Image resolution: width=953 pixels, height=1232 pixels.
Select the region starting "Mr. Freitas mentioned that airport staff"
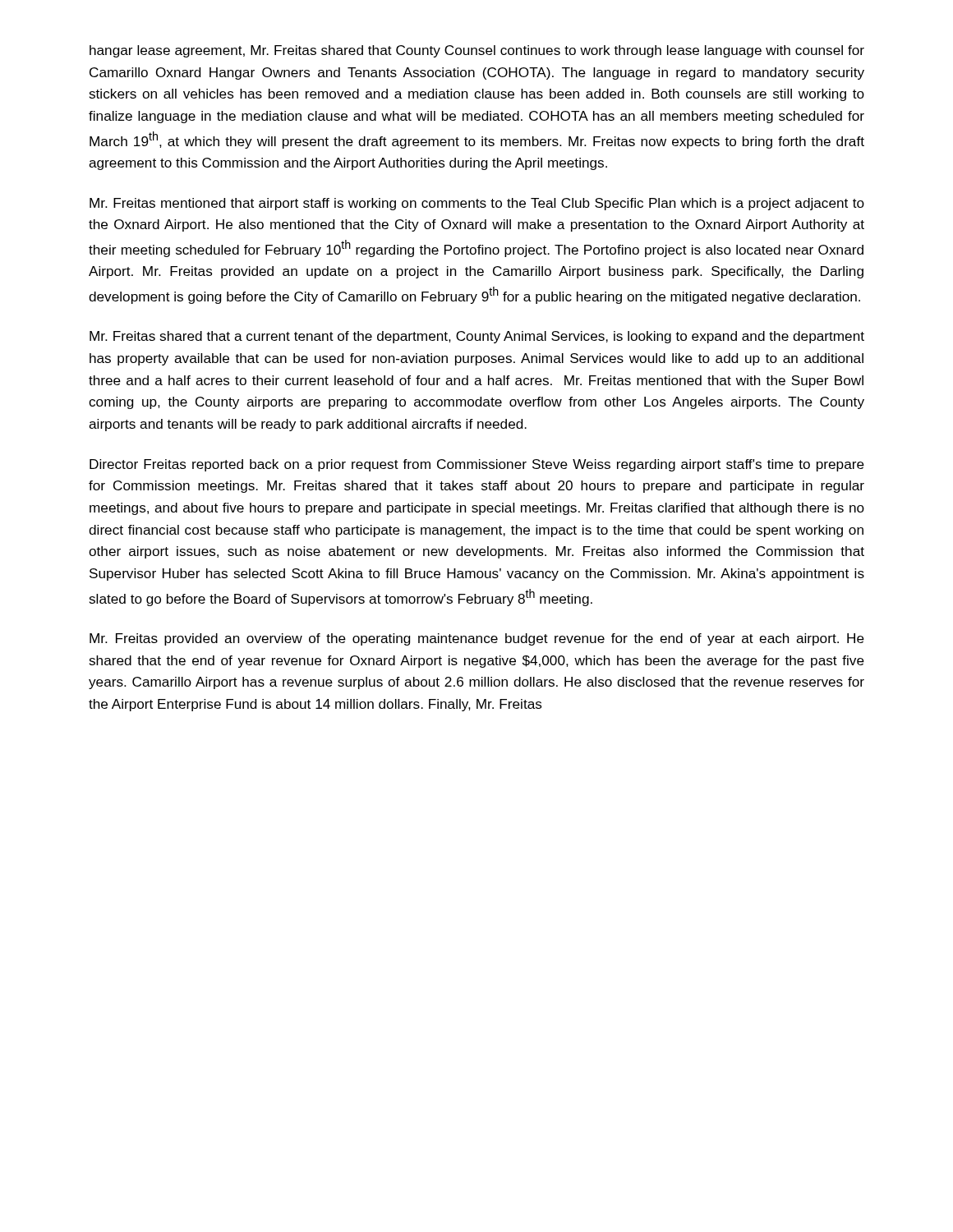pyautogui.click(x=476, y=249)
